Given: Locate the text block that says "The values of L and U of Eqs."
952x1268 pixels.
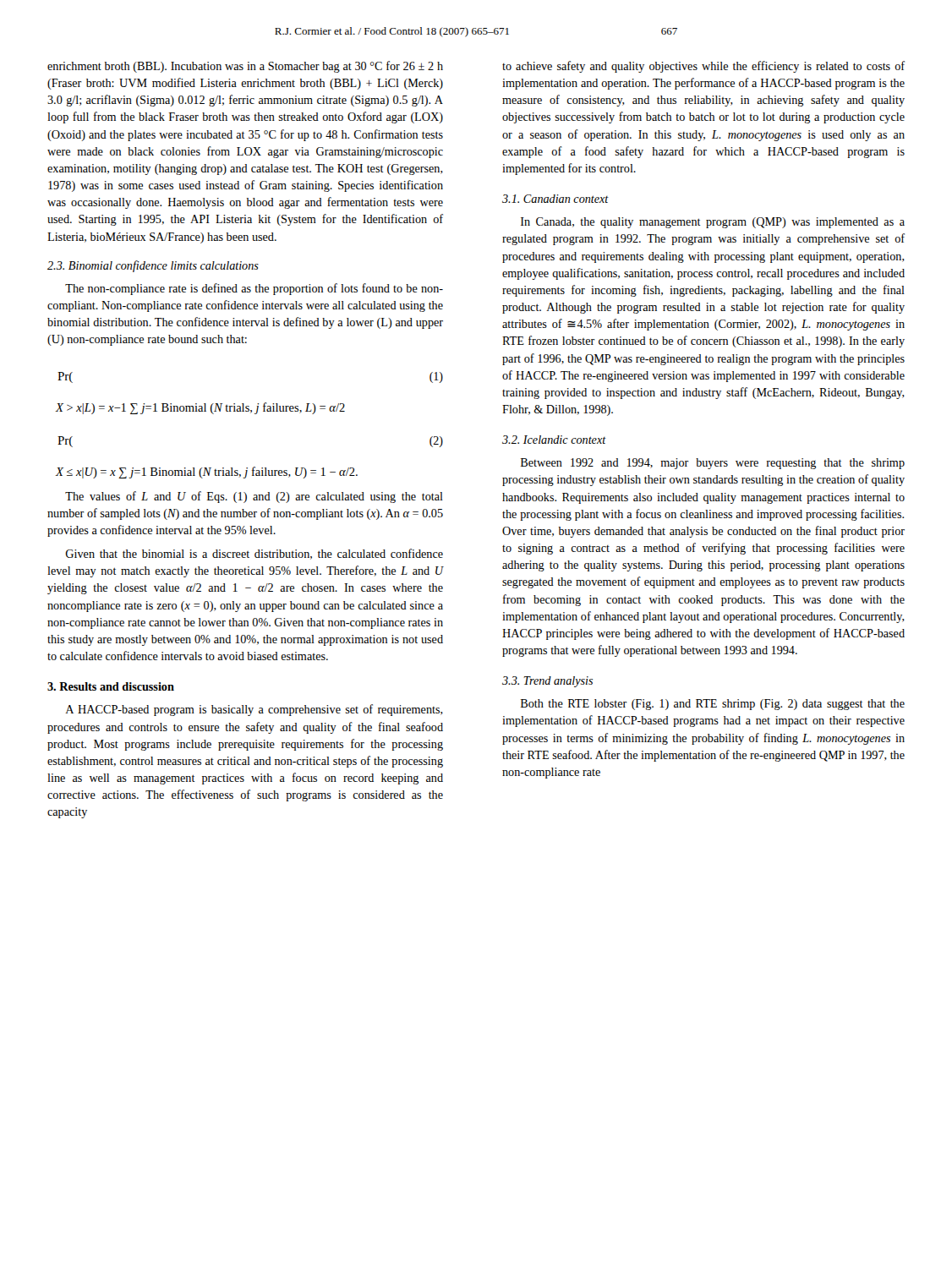Looking at the screenshot, I should click(x=245, y=576).
